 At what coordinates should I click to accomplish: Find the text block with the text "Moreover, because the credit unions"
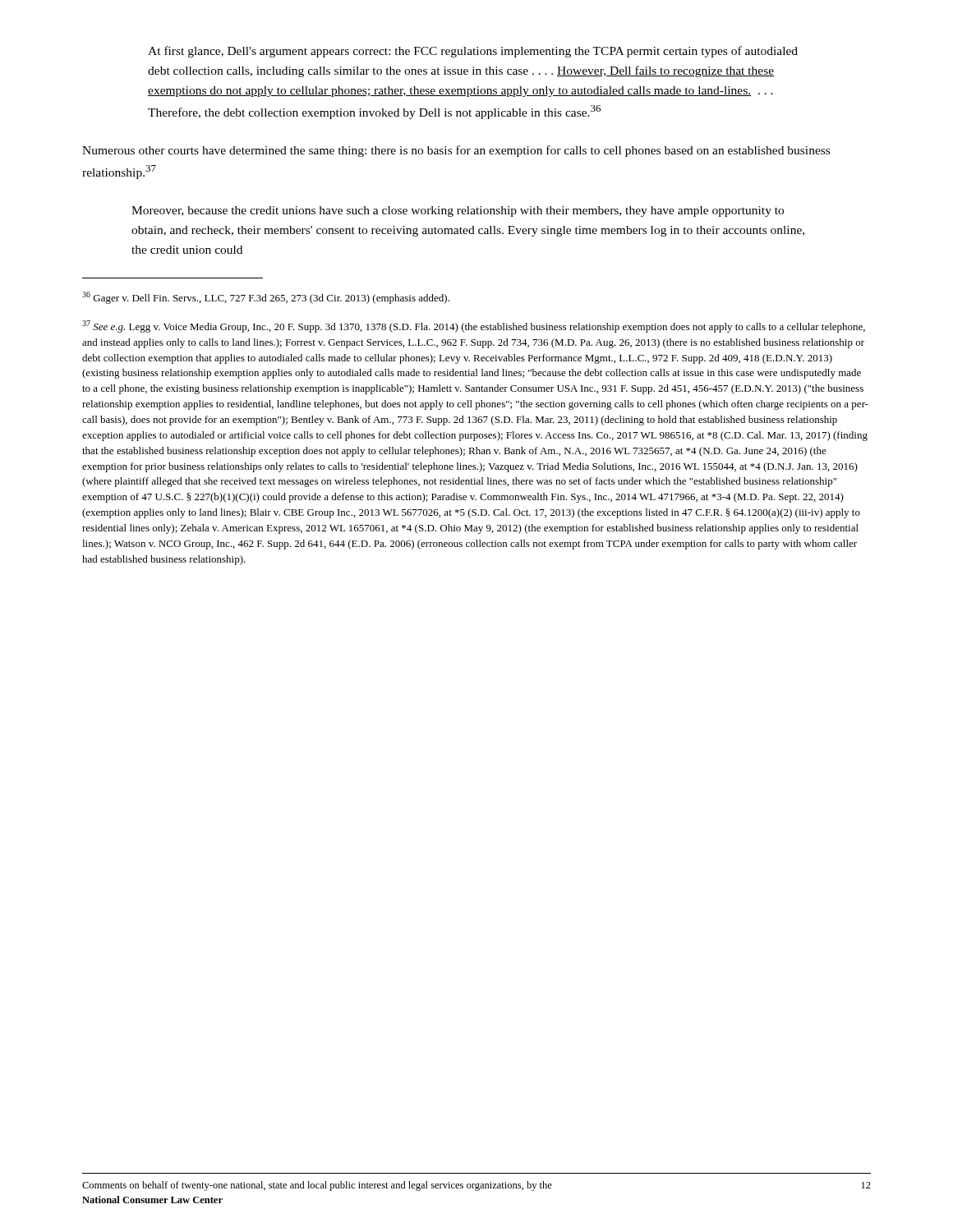(x=476, y=230)
